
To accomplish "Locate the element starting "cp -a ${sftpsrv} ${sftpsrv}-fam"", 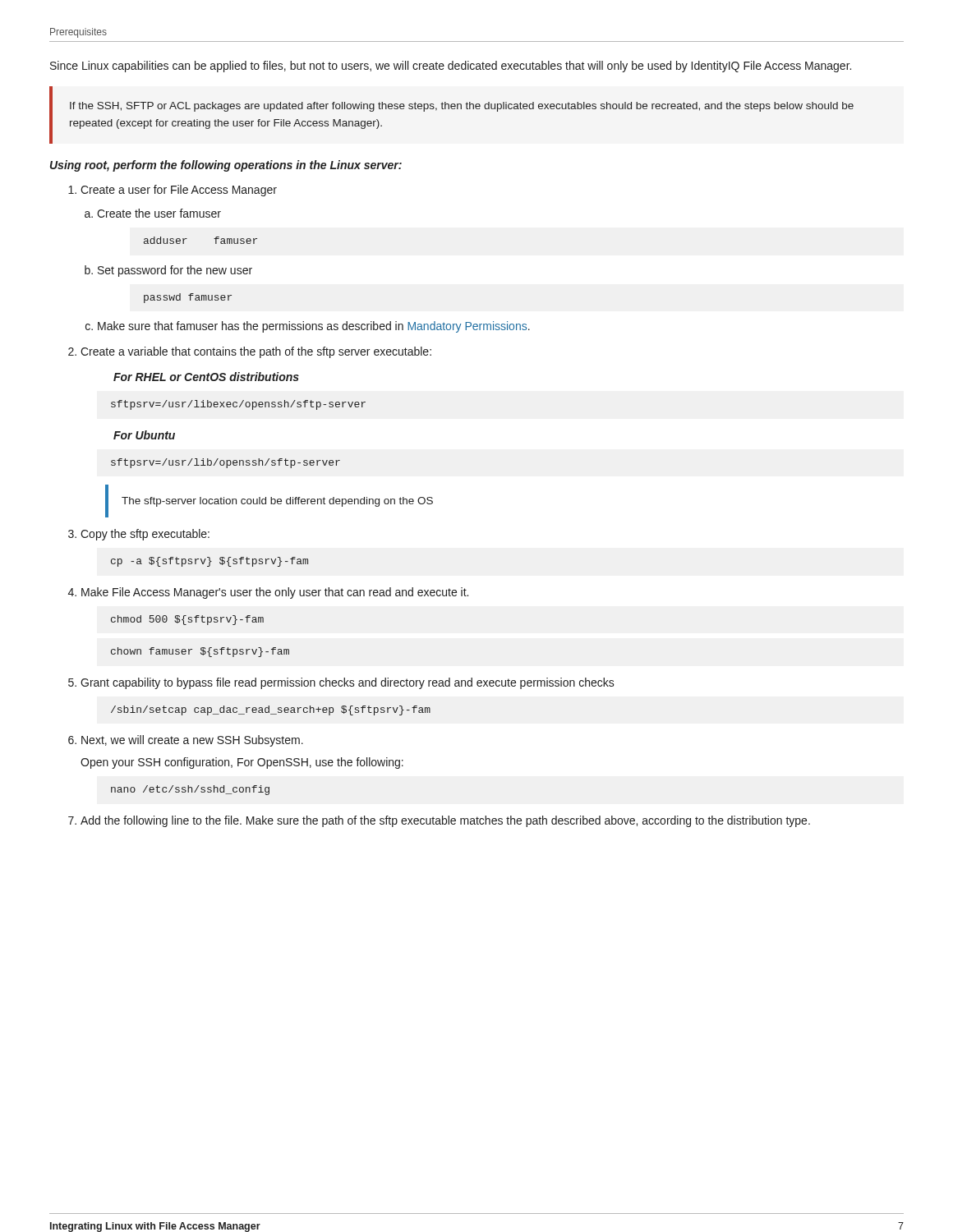I will pyautogui.click(x=209, y=562).
